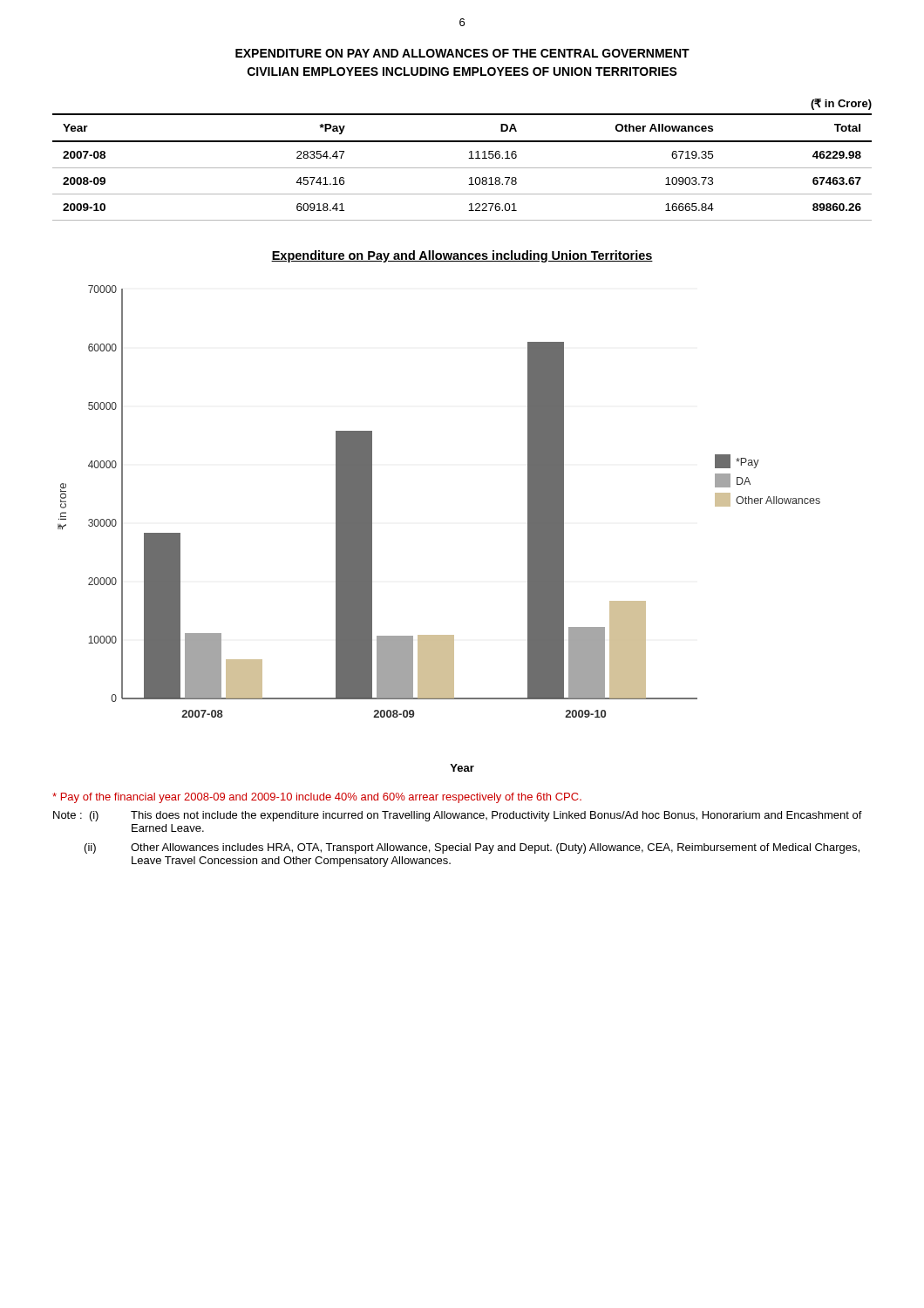
Task: Find a table
Action: click(x=462, y=167)
